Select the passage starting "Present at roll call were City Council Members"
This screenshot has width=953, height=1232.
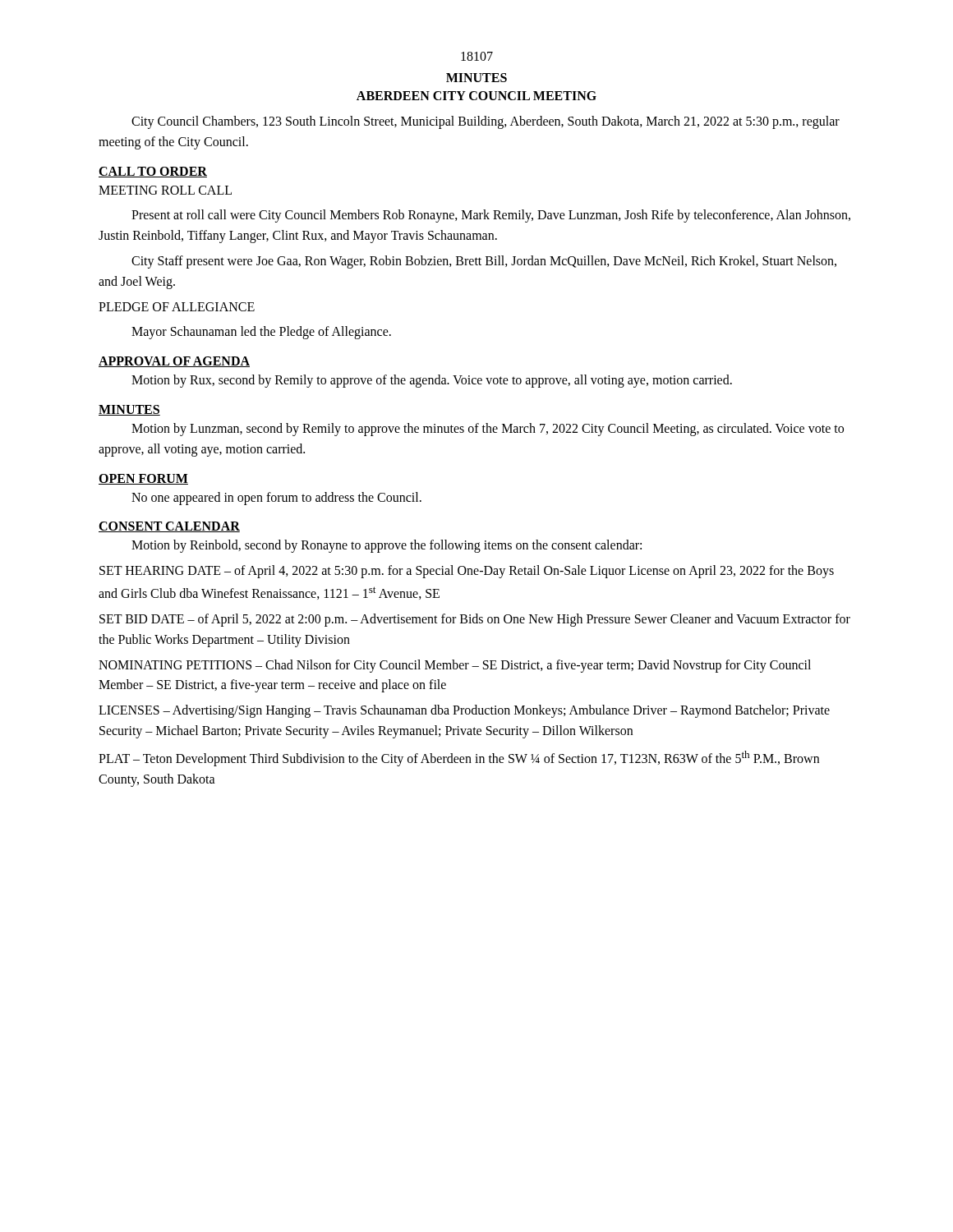pyautogui.click(x=475, y=225)
